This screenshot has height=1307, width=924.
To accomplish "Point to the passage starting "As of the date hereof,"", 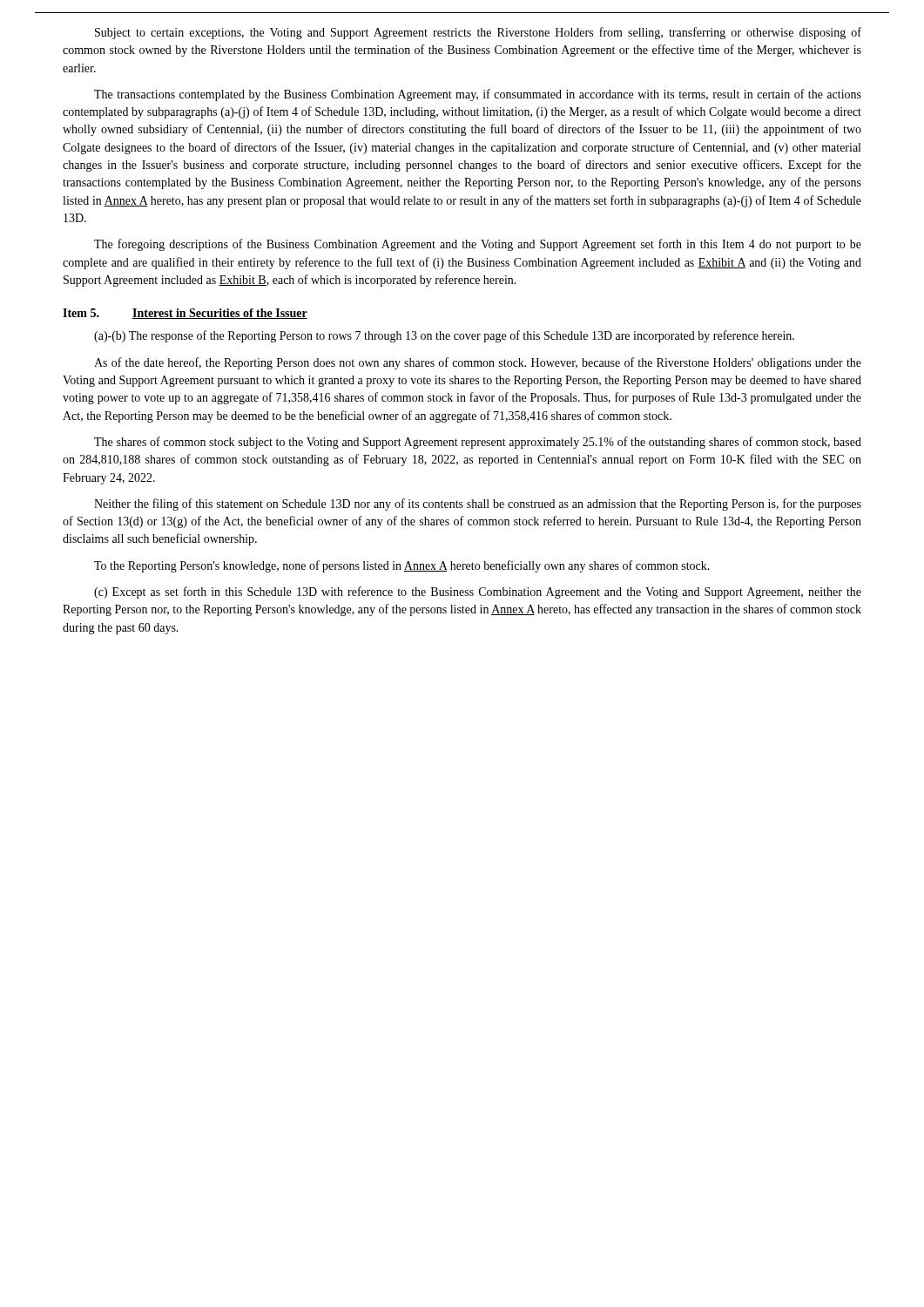I will click(462, 389).
